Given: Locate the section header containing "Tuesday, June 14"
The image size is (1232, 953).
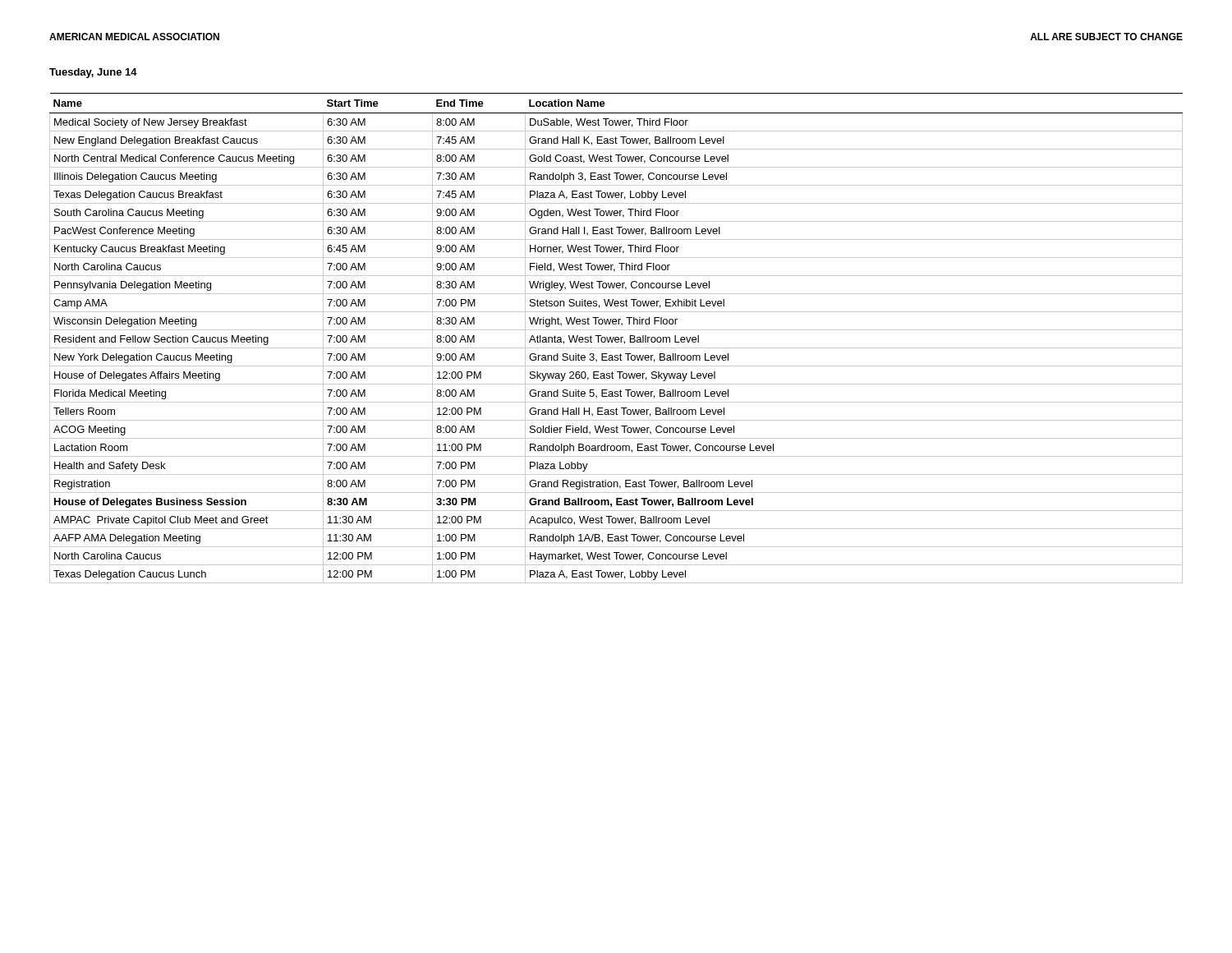Looking at the screenshot, I should point(93,72).
